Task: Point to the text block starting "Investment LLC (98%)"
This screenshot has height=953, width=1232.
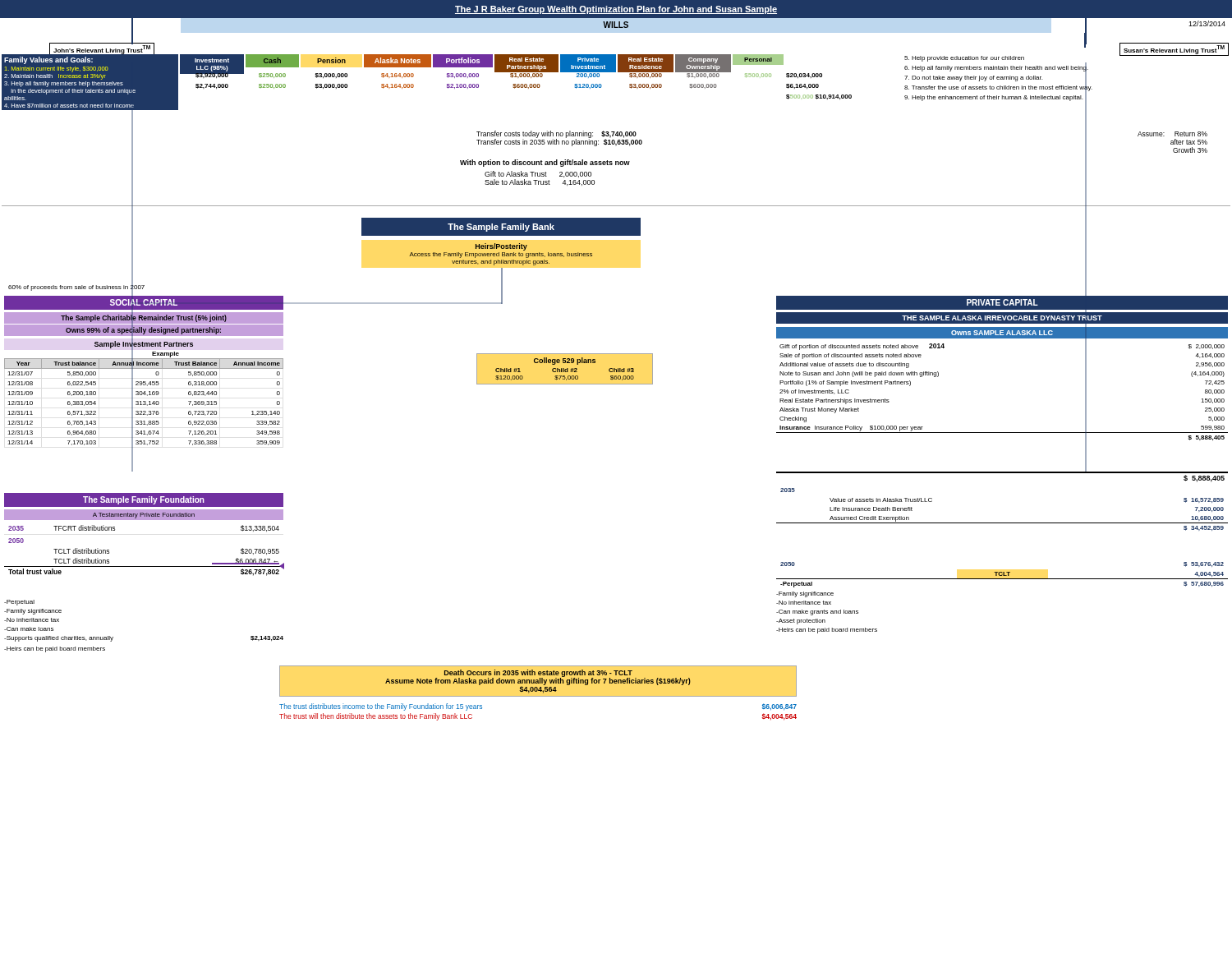Action: [212, 64]
